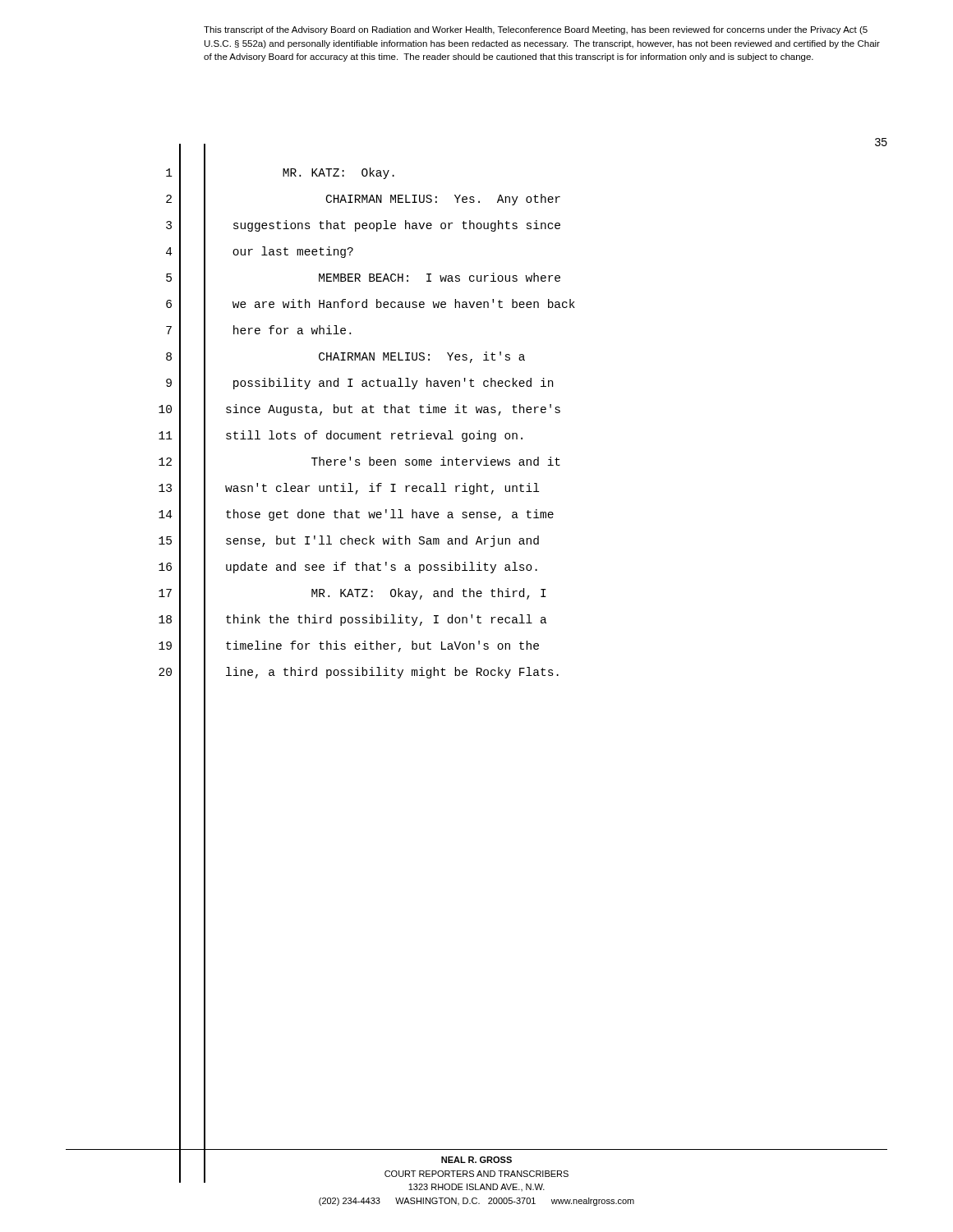This screenshot has width=953, height=1232.
Task: Locate the block starting "5 MEMBER BEACH: I was curious where"
Action: coord(476,278)
